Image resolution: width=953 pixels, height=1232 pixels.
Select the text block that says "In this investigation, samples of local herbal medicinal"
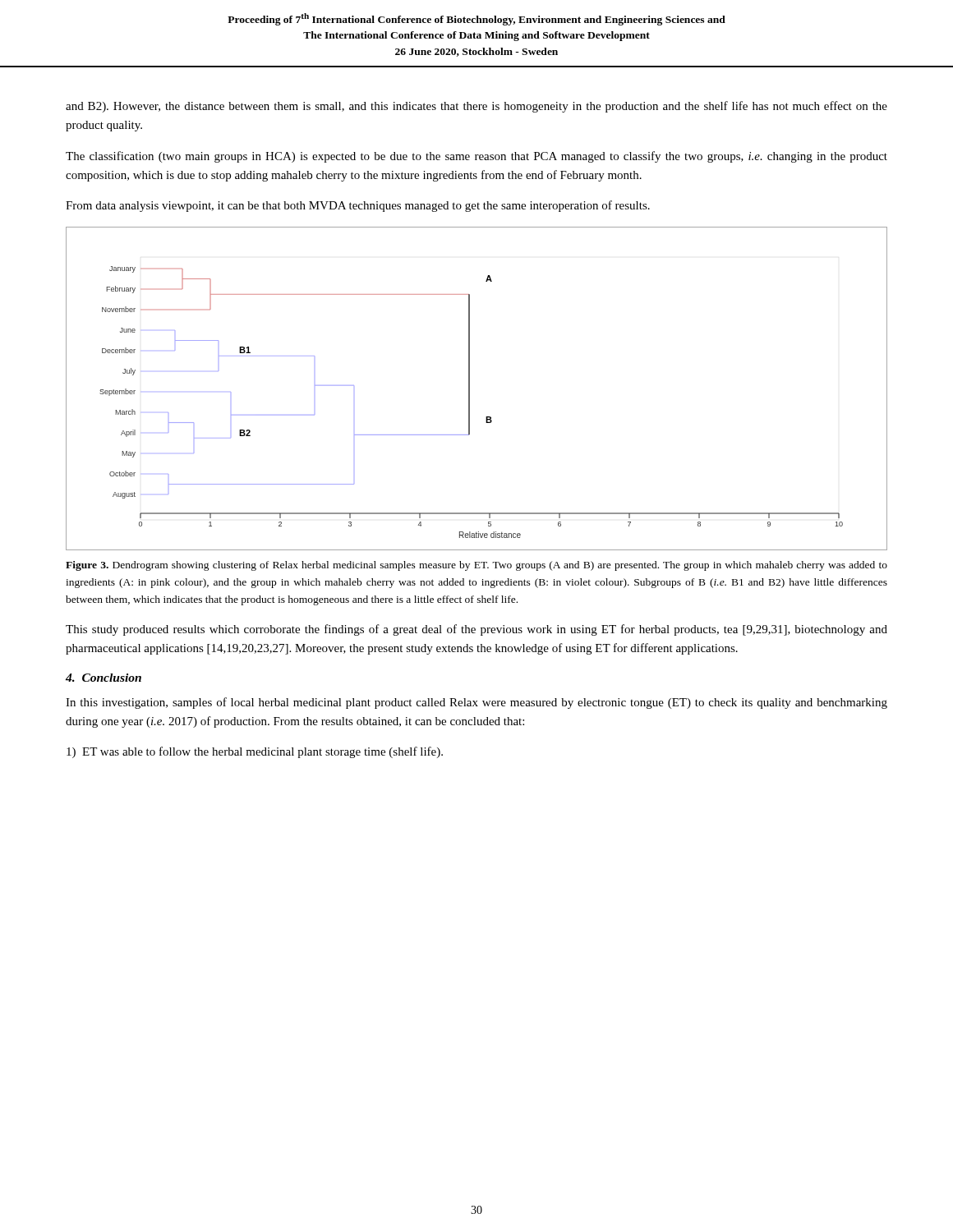pos(476,712)
